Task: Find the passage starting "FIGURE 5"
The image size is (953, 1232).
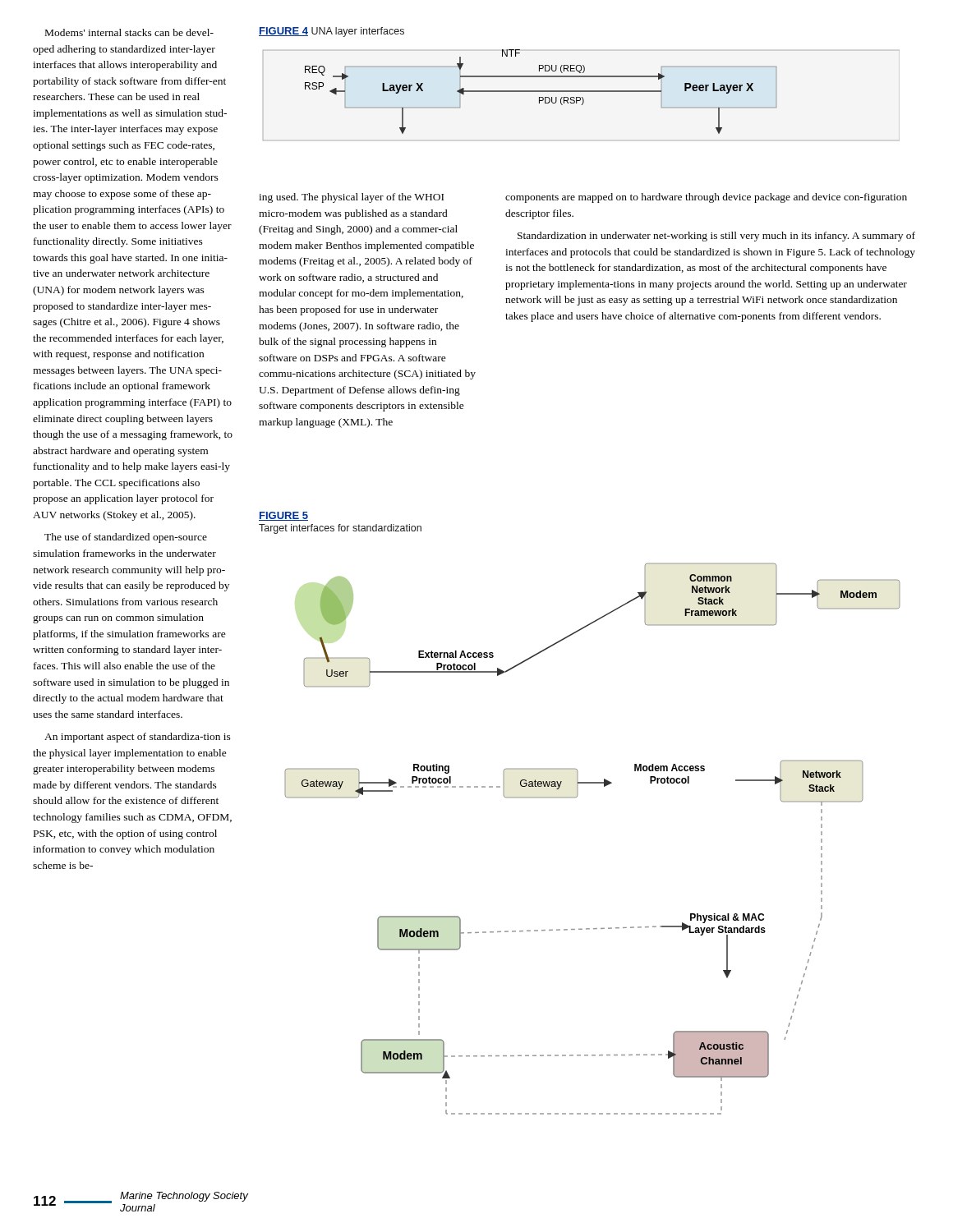Action: click(x=283, y=515)
